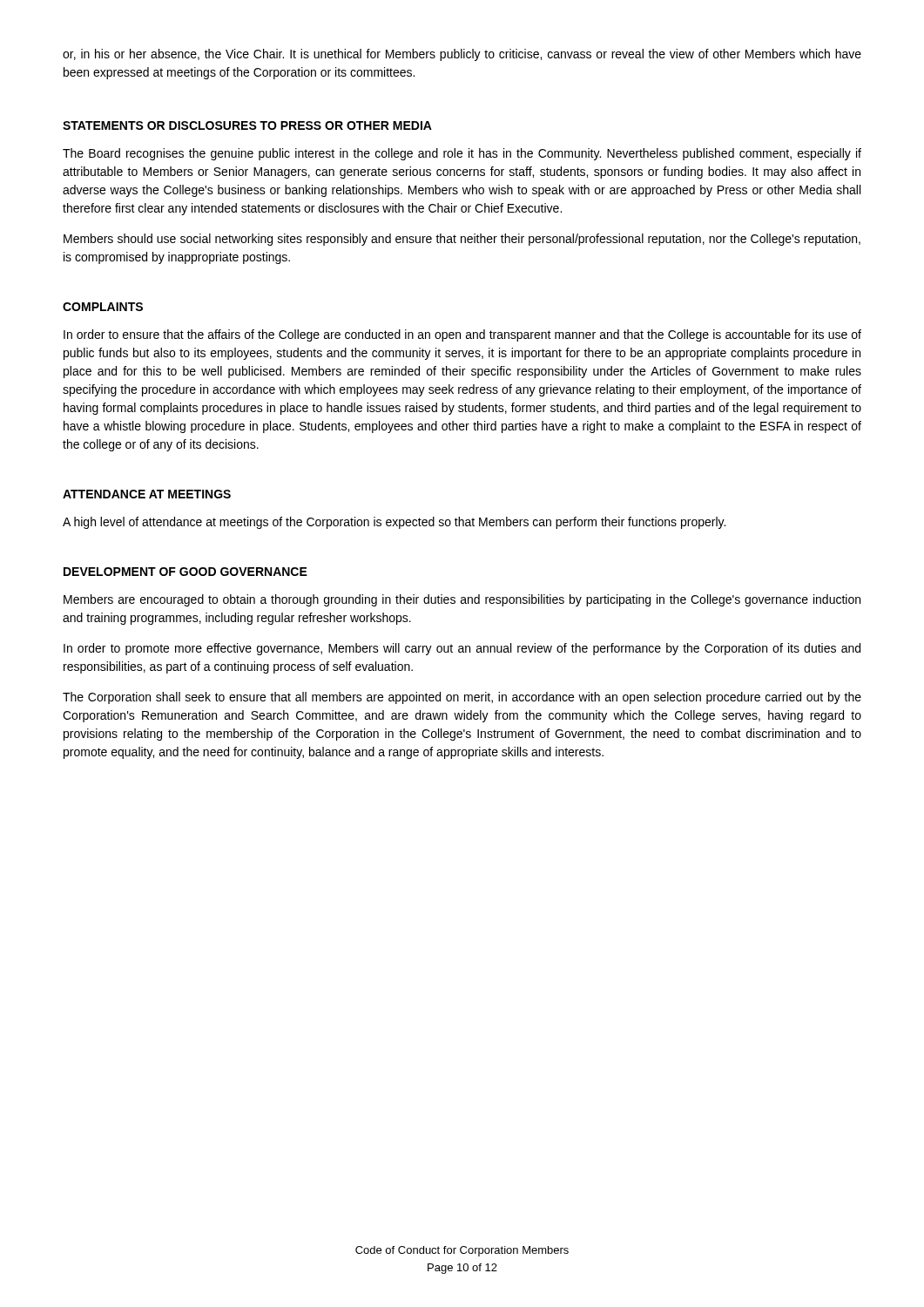Click on the passage starting "In order to ensure that"

(462, 390)
